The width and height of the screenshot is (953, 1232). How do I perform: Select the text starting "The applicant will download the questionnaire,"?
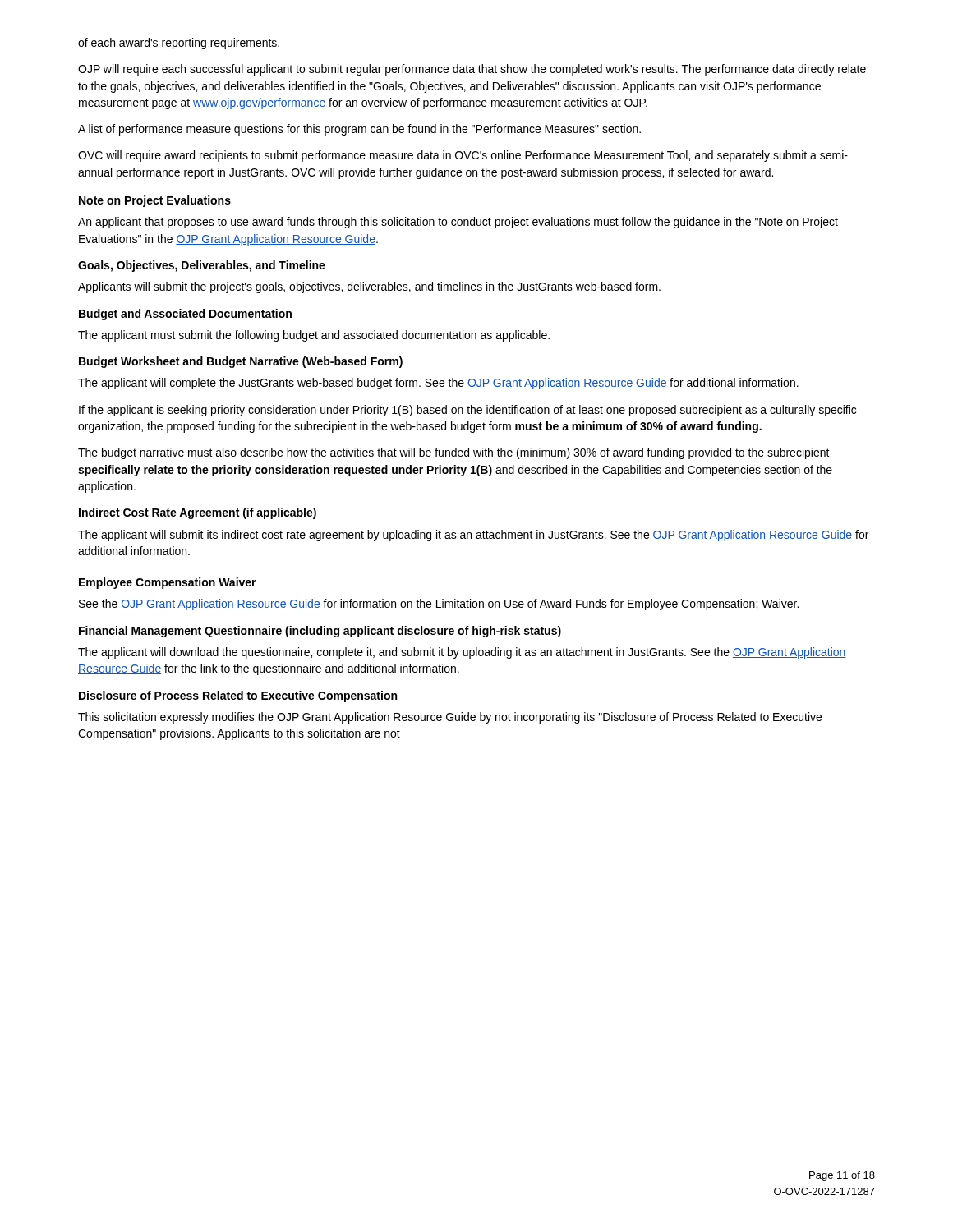coord(476,661)
